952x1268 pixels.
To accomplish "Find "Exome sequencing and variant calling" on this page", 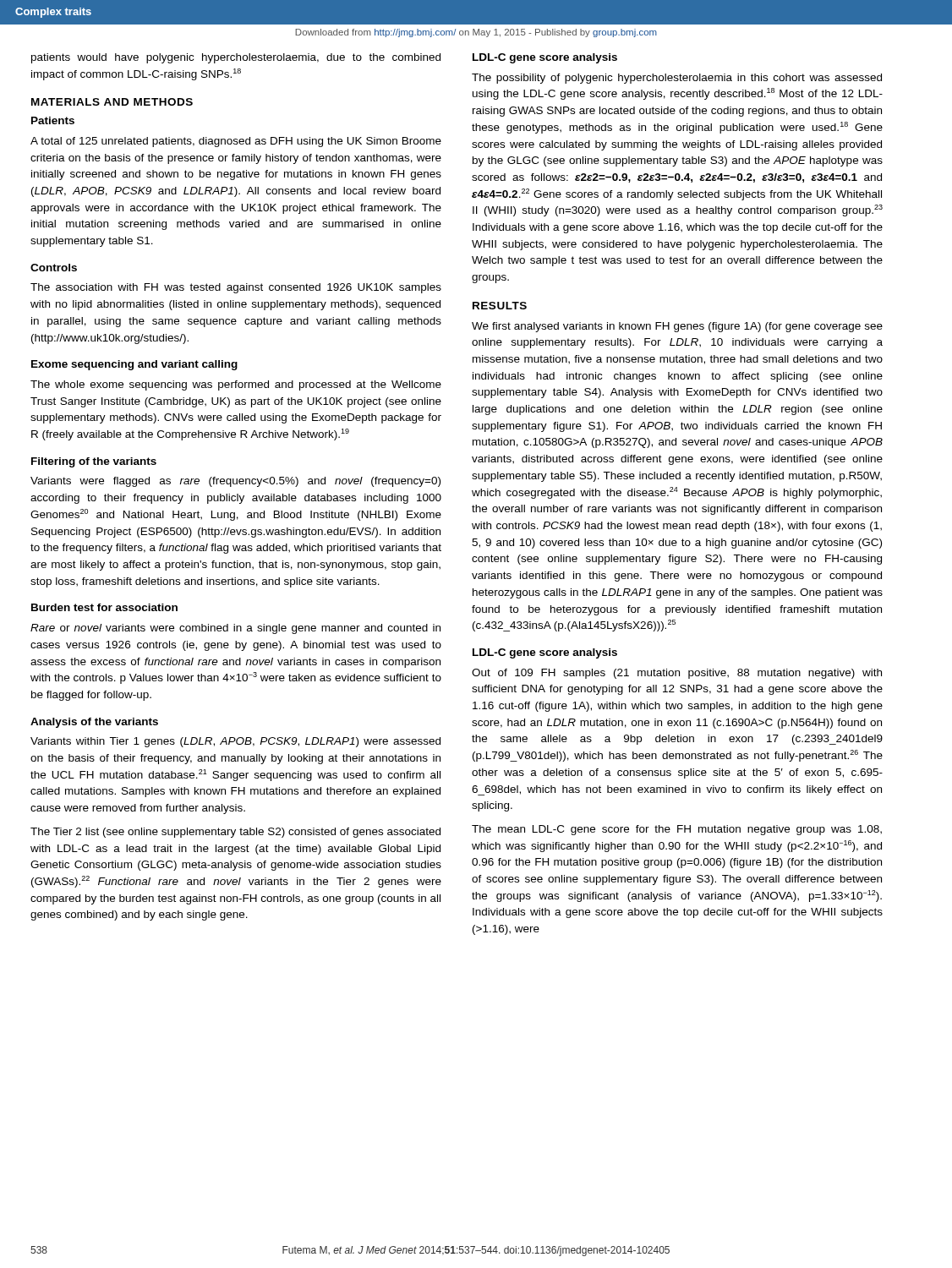I will tap(134, 364).
